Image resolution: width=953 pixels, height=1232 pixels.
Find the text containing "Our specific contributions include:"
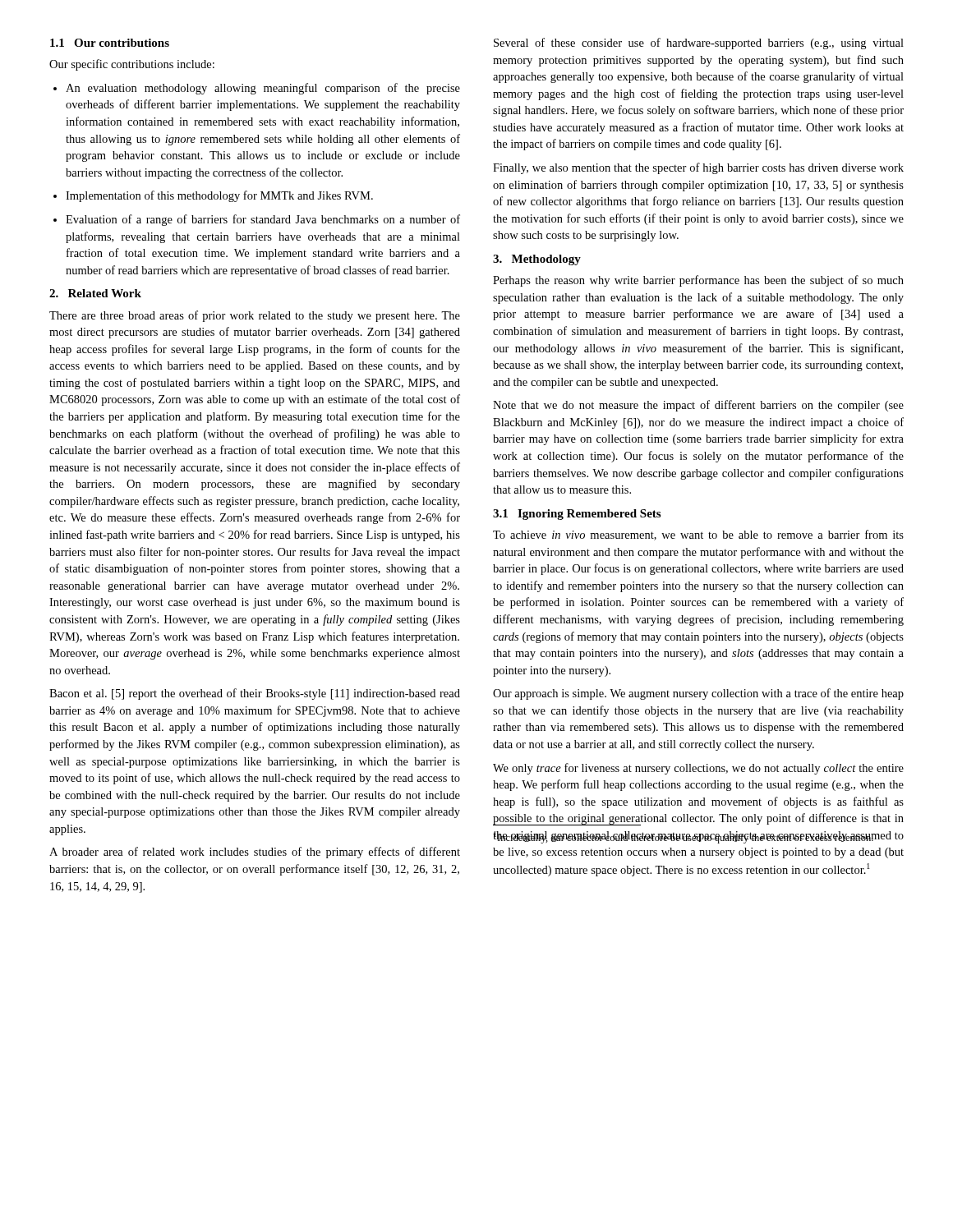[132, 65]
